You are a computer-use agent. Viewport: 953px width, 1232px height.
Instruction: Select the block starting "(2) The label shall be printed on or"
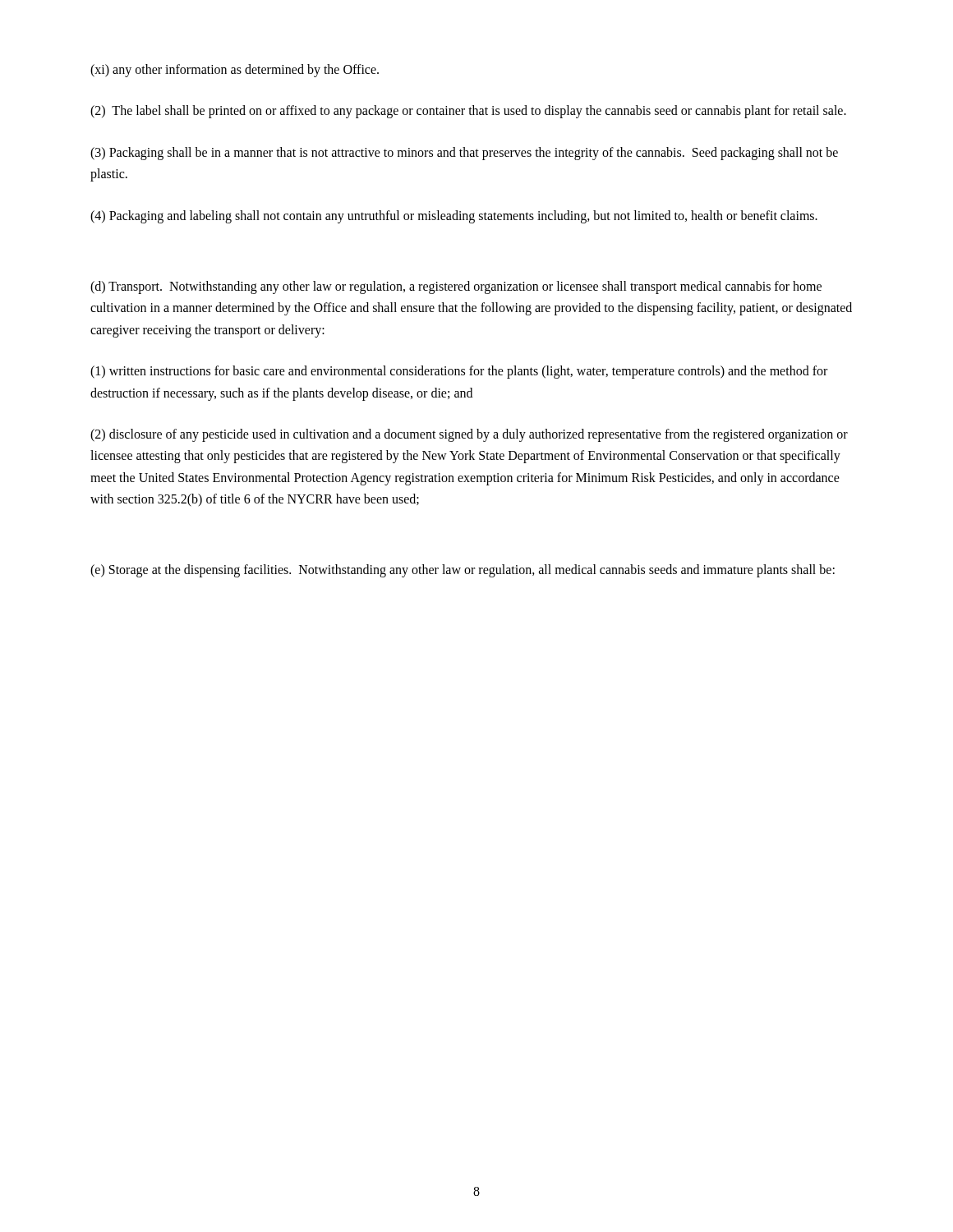click(x=468, y=111)
